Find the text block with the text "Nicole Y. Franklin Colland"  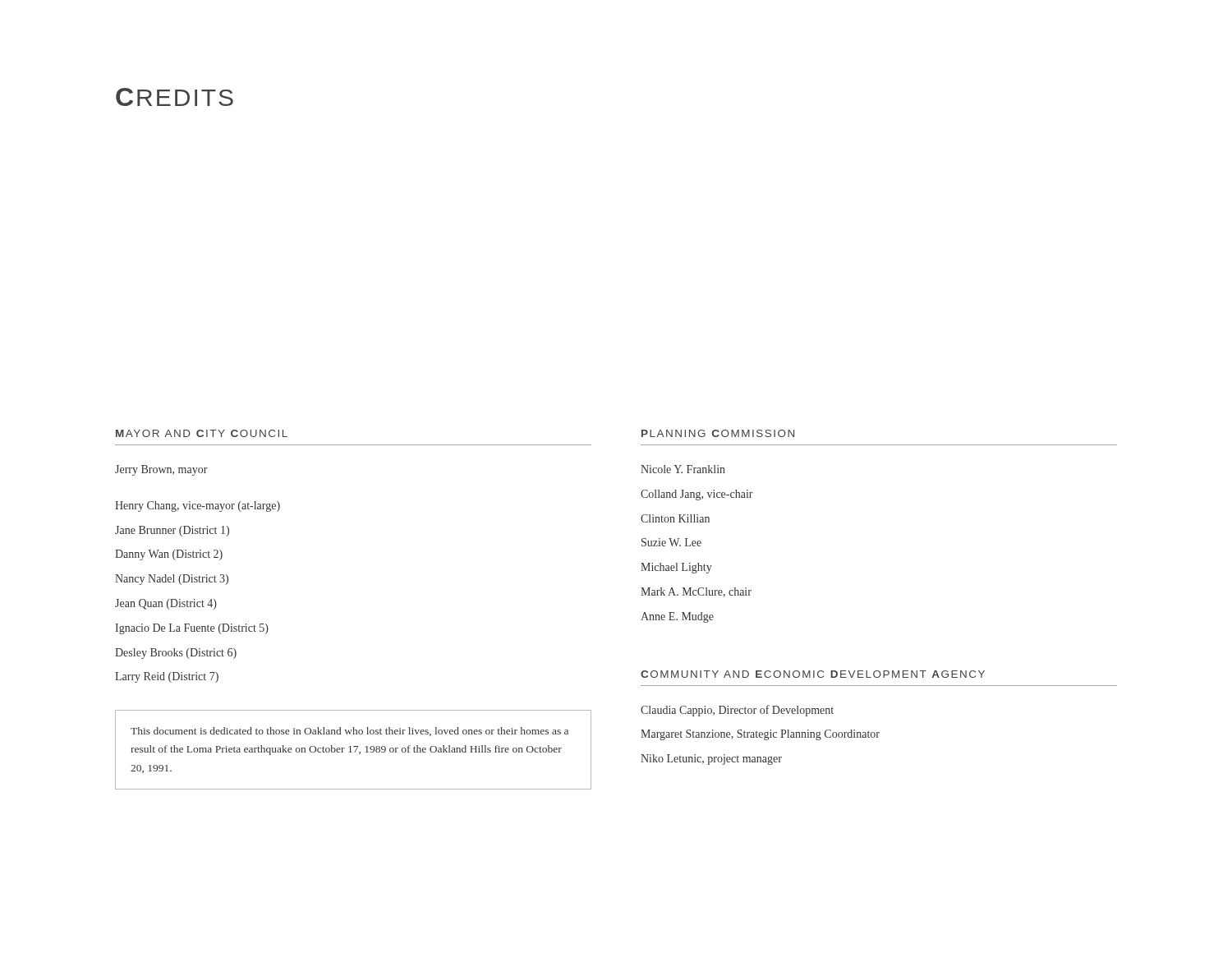coord(683,469)
